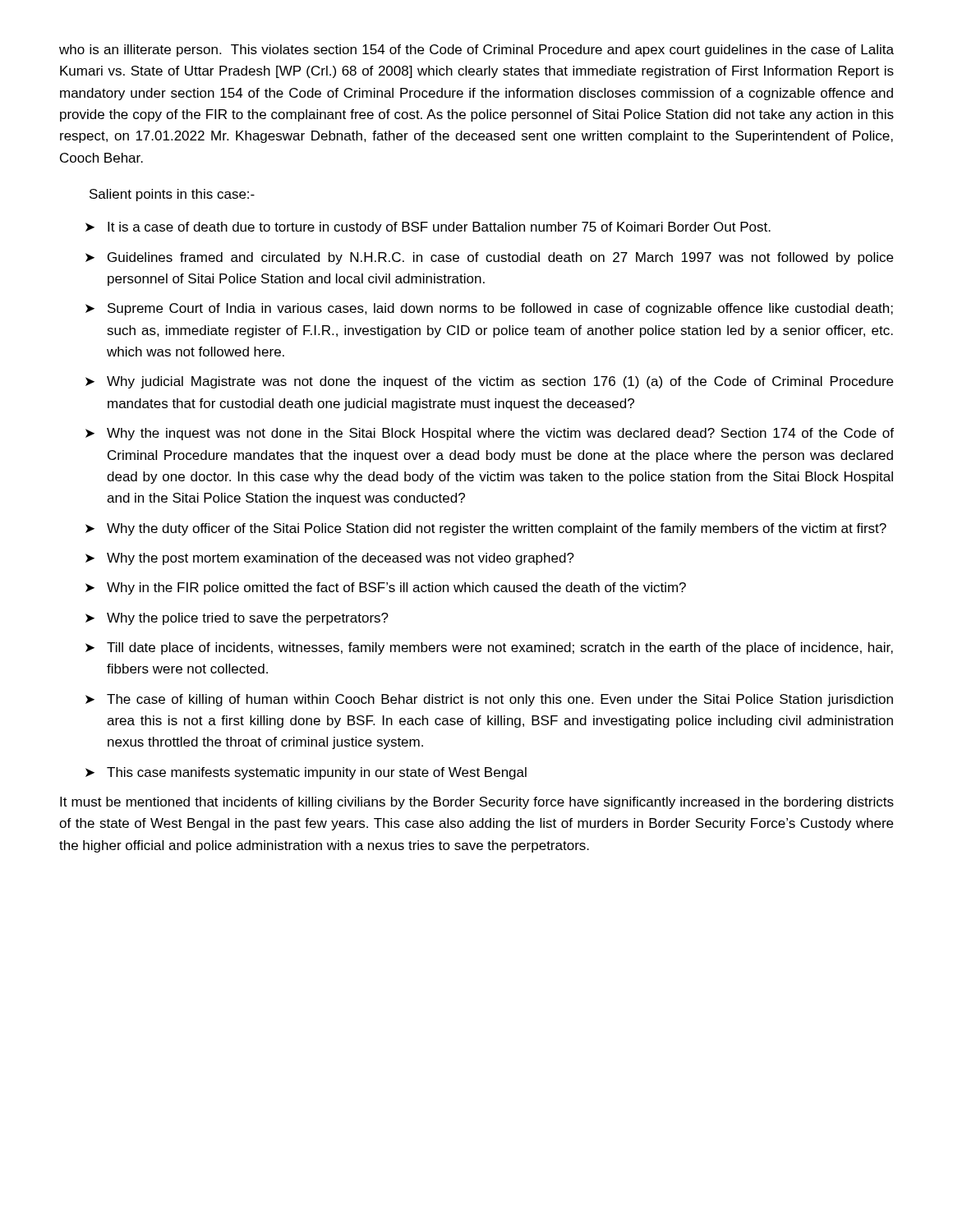This screenshot has height=1232, width=953.
Task: Click on the block starting "Salient points in this case:-"
Action: pos(172,194)
